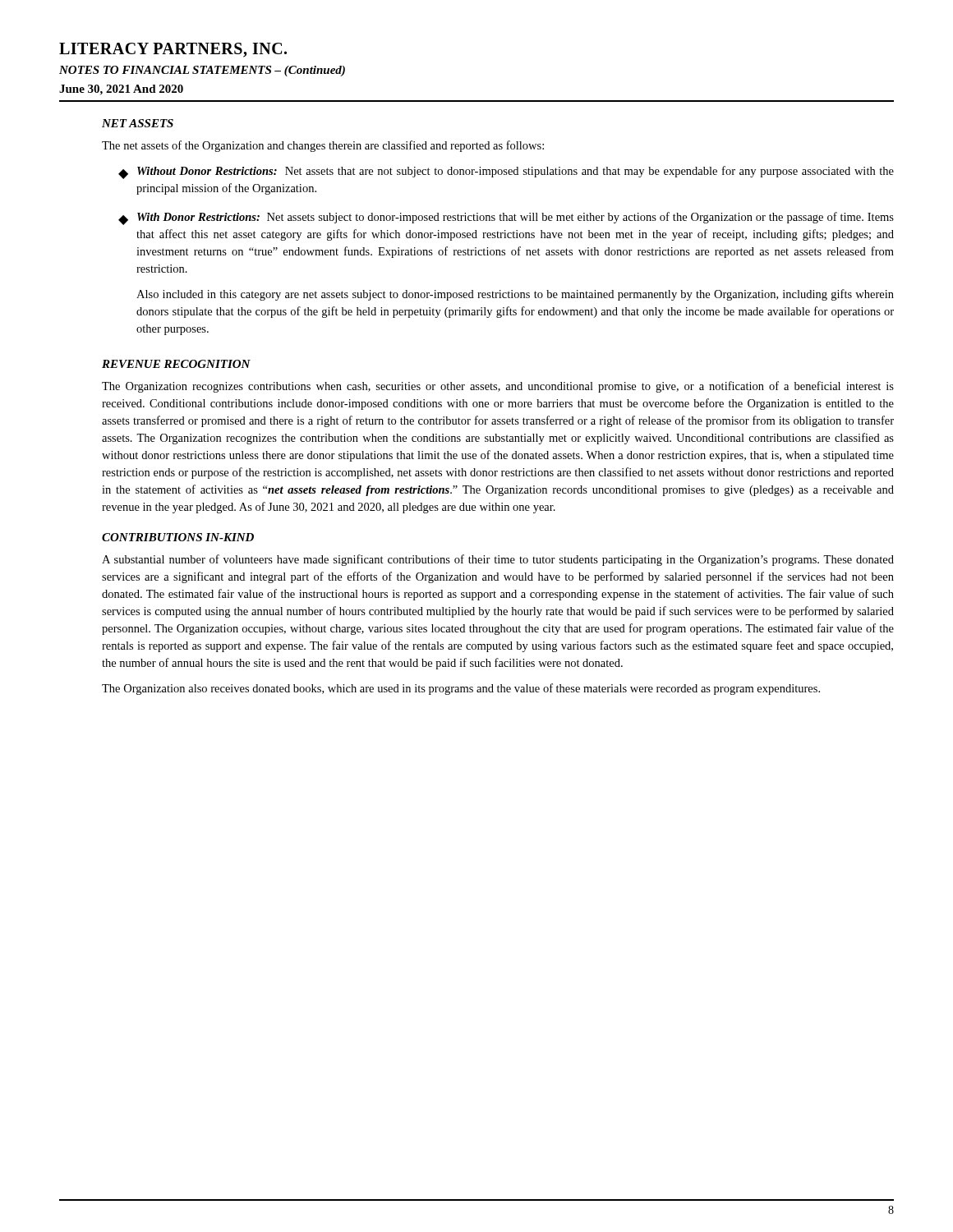Point to "REVENUE RECOGNITION"
Image resolution: width=953 pixels, height=1232 pixels.
(x=176, y=364)
